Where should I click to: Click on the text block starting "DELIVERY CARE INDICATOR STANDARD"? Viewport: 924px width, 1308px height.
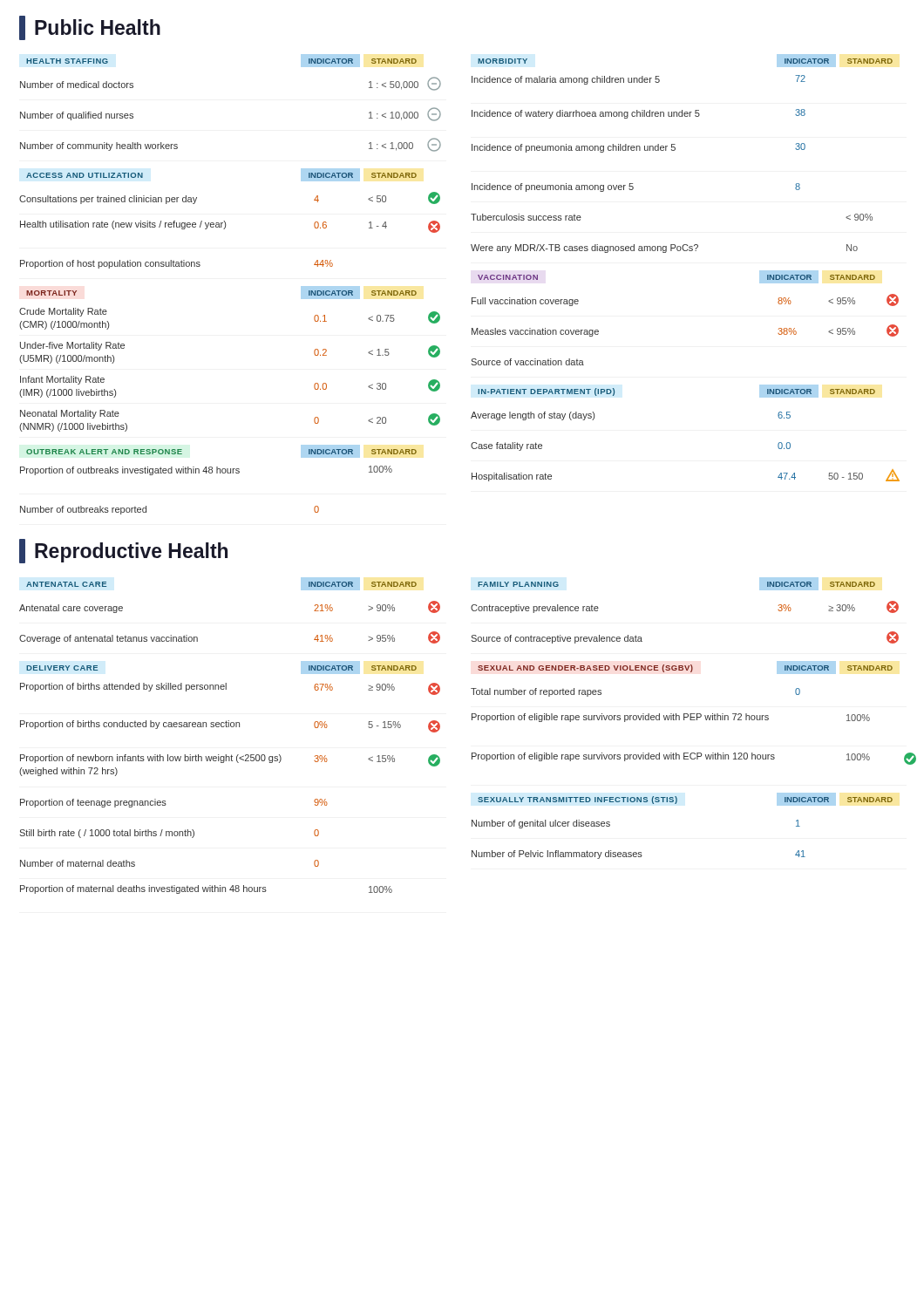pos(64,668)
